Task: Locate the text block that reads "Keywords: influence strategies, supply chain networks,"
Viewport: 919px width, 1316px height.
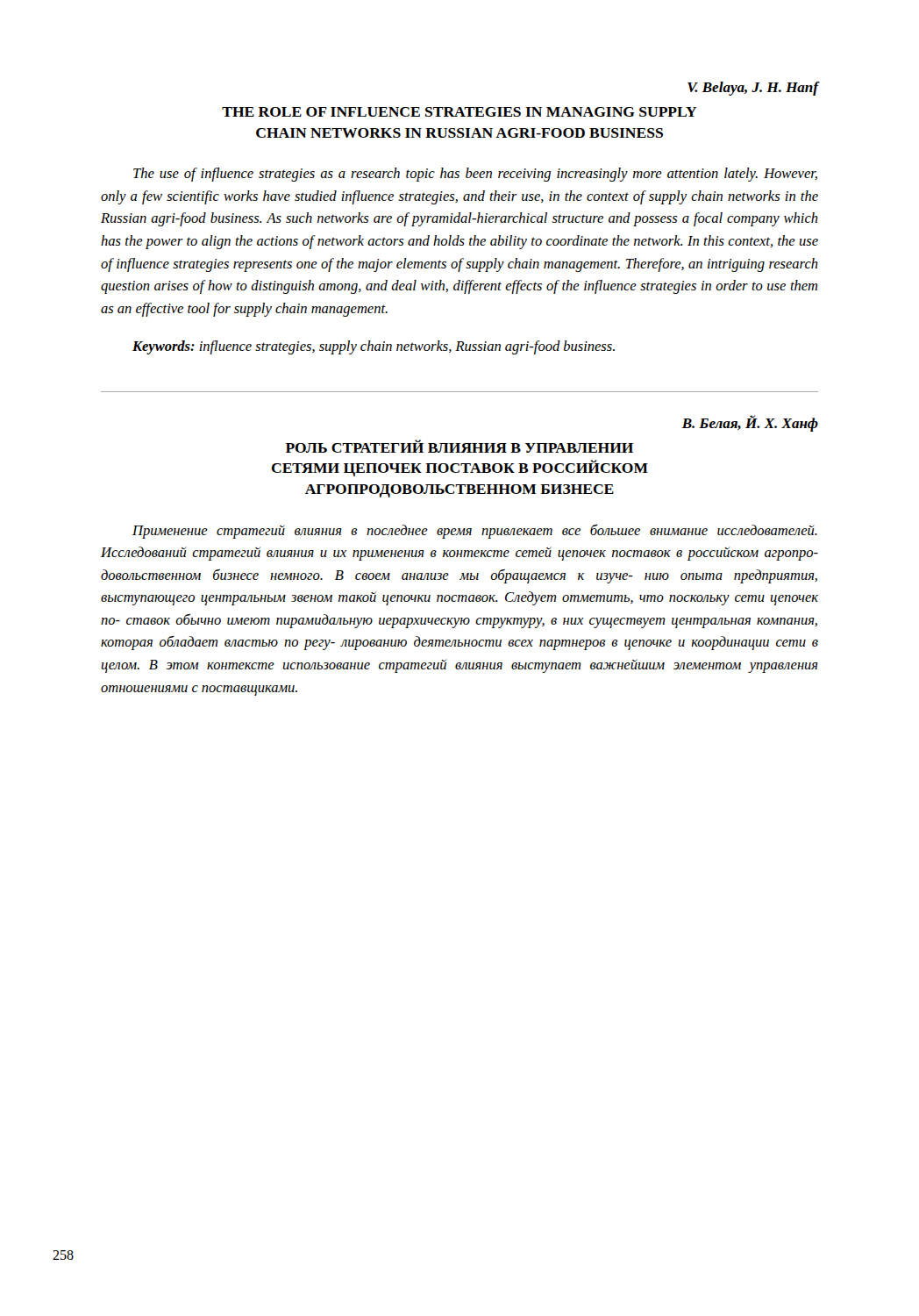Action: click(x=374, y=346)
